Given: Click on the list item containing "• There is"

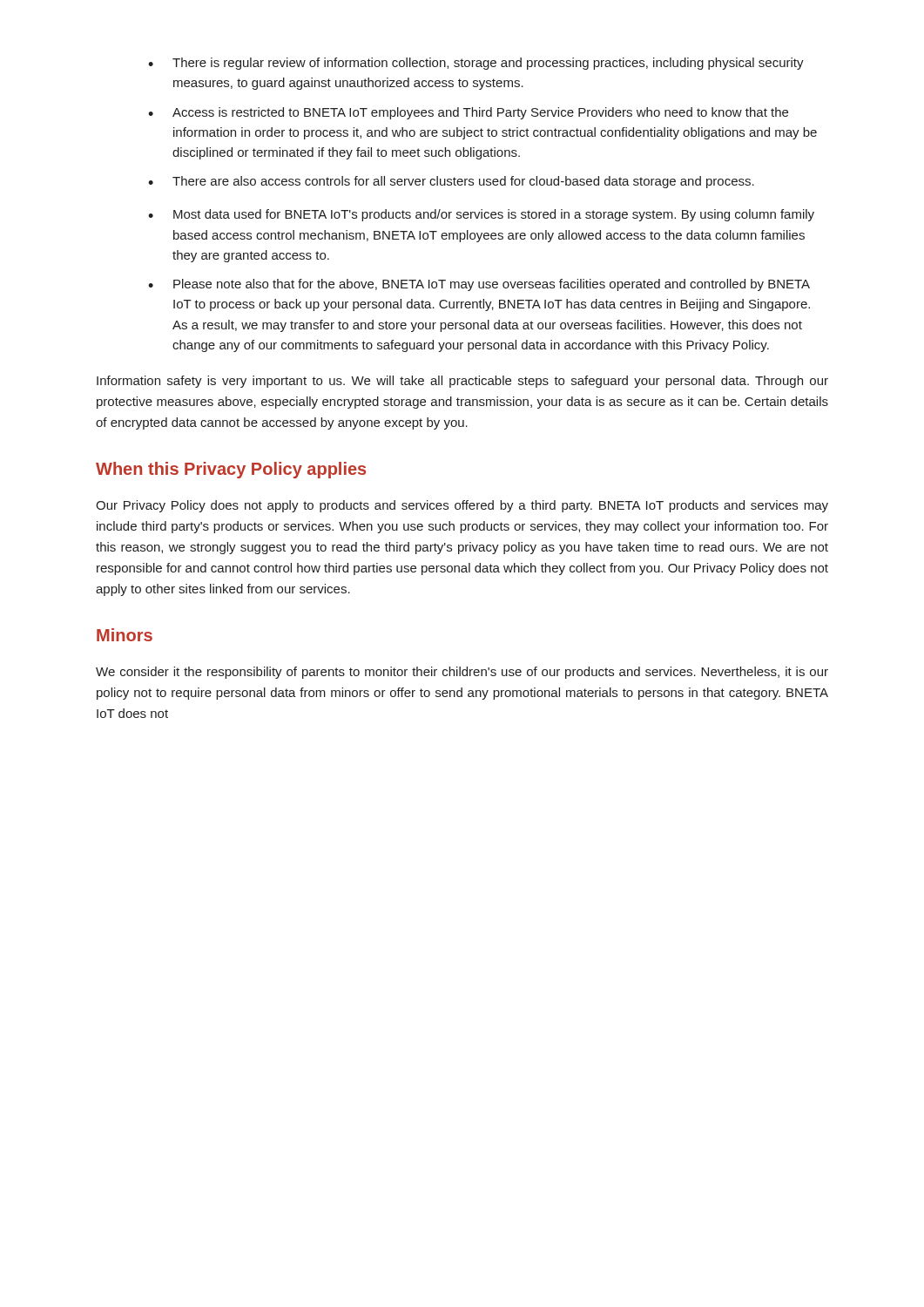Looking at the screenshot, I should [488, 73].
